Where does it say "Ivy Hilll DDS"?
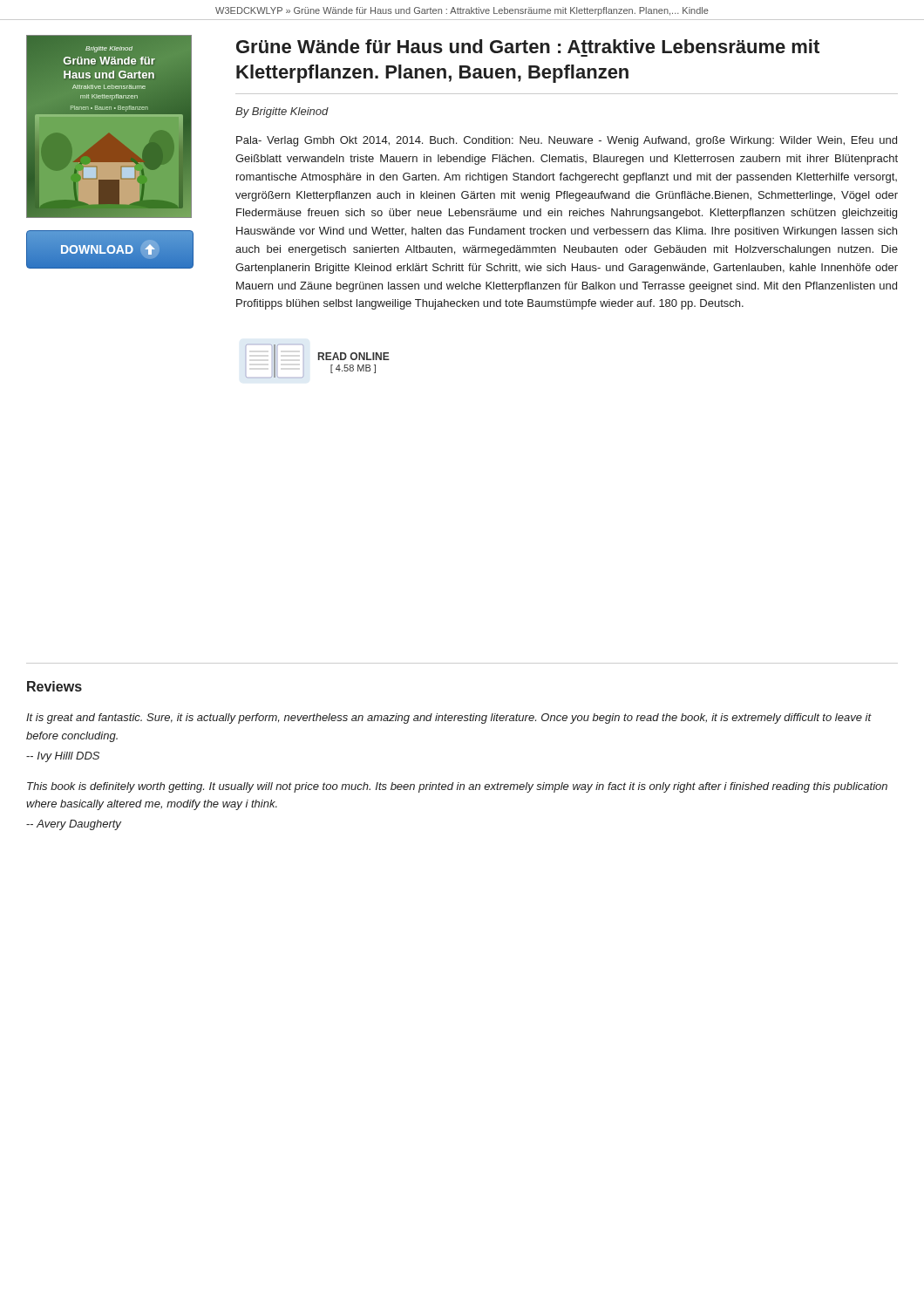 click(x=63, y=755)
